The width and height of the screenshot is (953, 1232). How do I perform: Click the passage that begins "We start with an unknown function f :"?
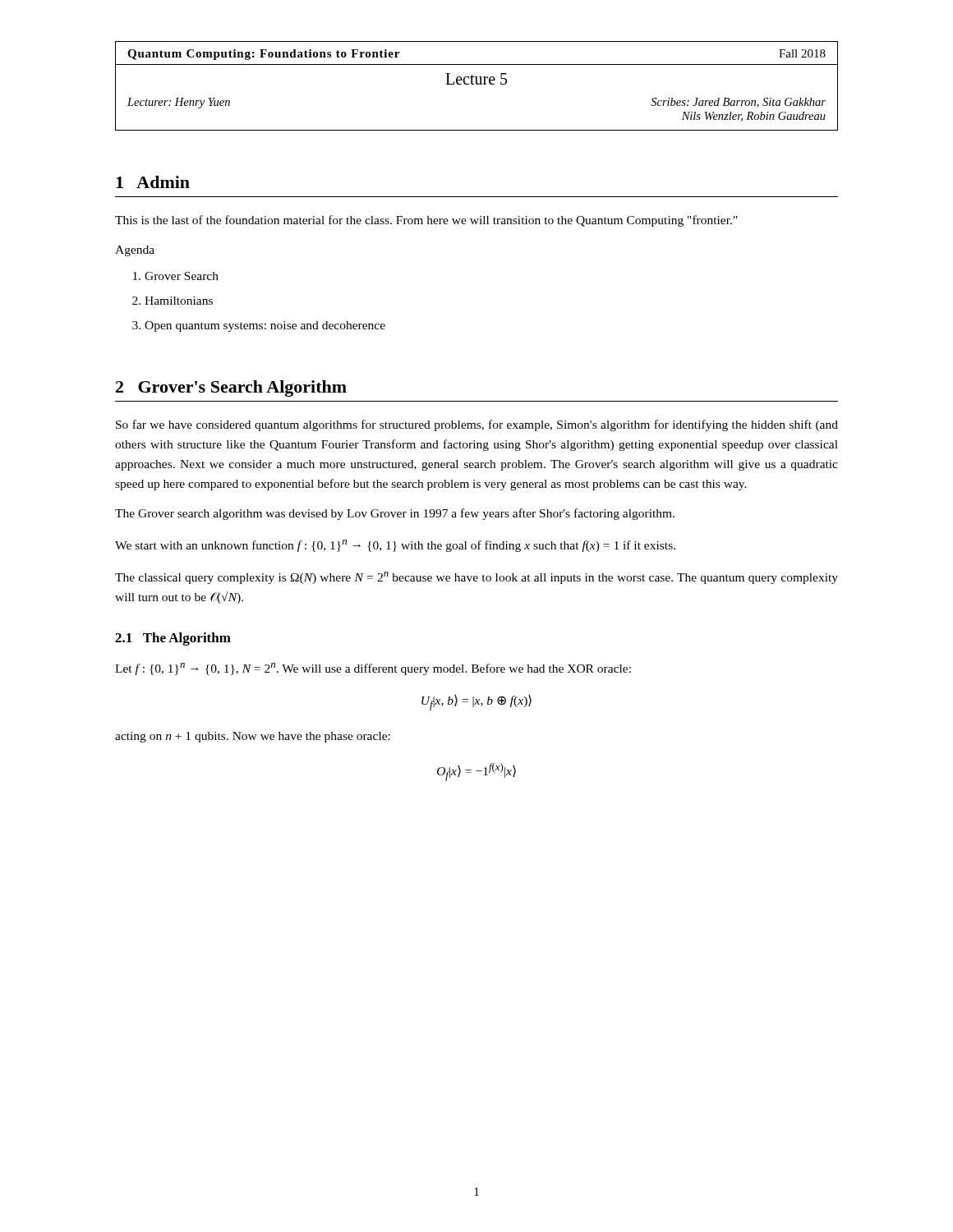[476, 544]
